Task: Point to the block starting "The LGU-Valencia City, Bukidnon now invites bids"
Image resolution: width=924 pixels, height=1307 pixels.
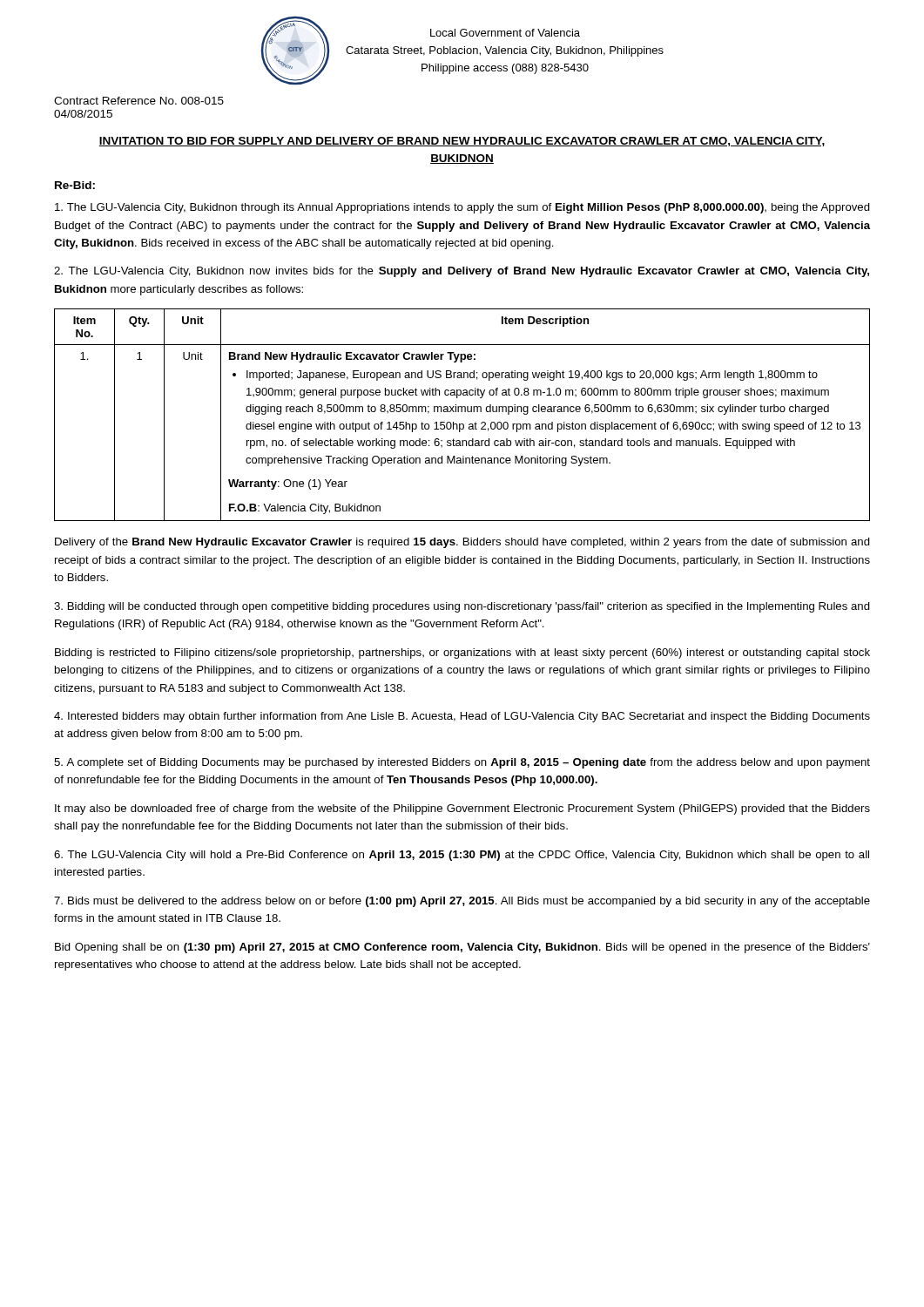Action: tap(462, 280)
